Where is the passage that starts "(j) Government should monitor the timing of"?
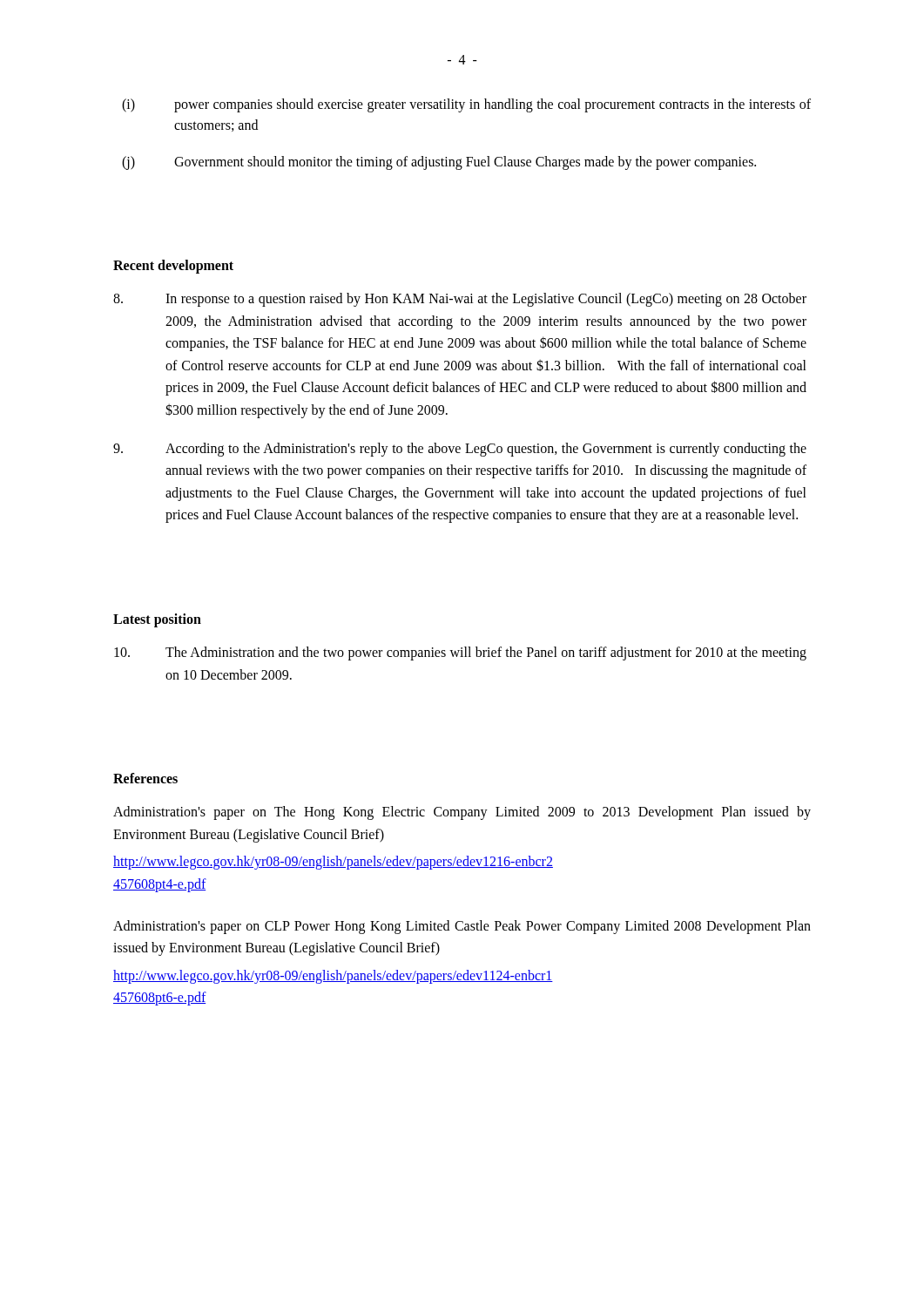The height and width of the screenshot is (1307, 924). (x=462, y=162)
